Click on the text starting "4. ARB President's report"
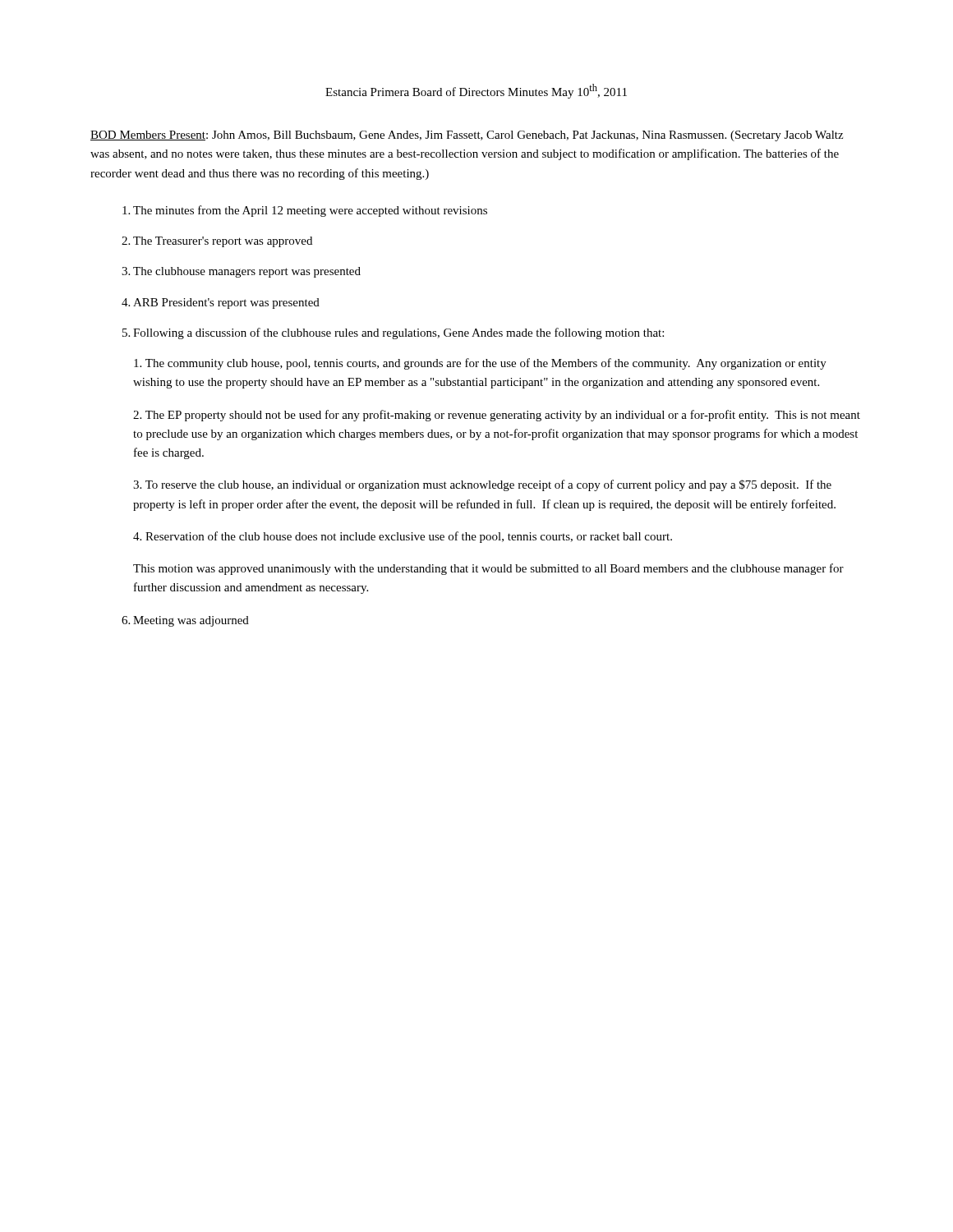The height and width of the screenshot is (1232, 953). coord(221,303)
